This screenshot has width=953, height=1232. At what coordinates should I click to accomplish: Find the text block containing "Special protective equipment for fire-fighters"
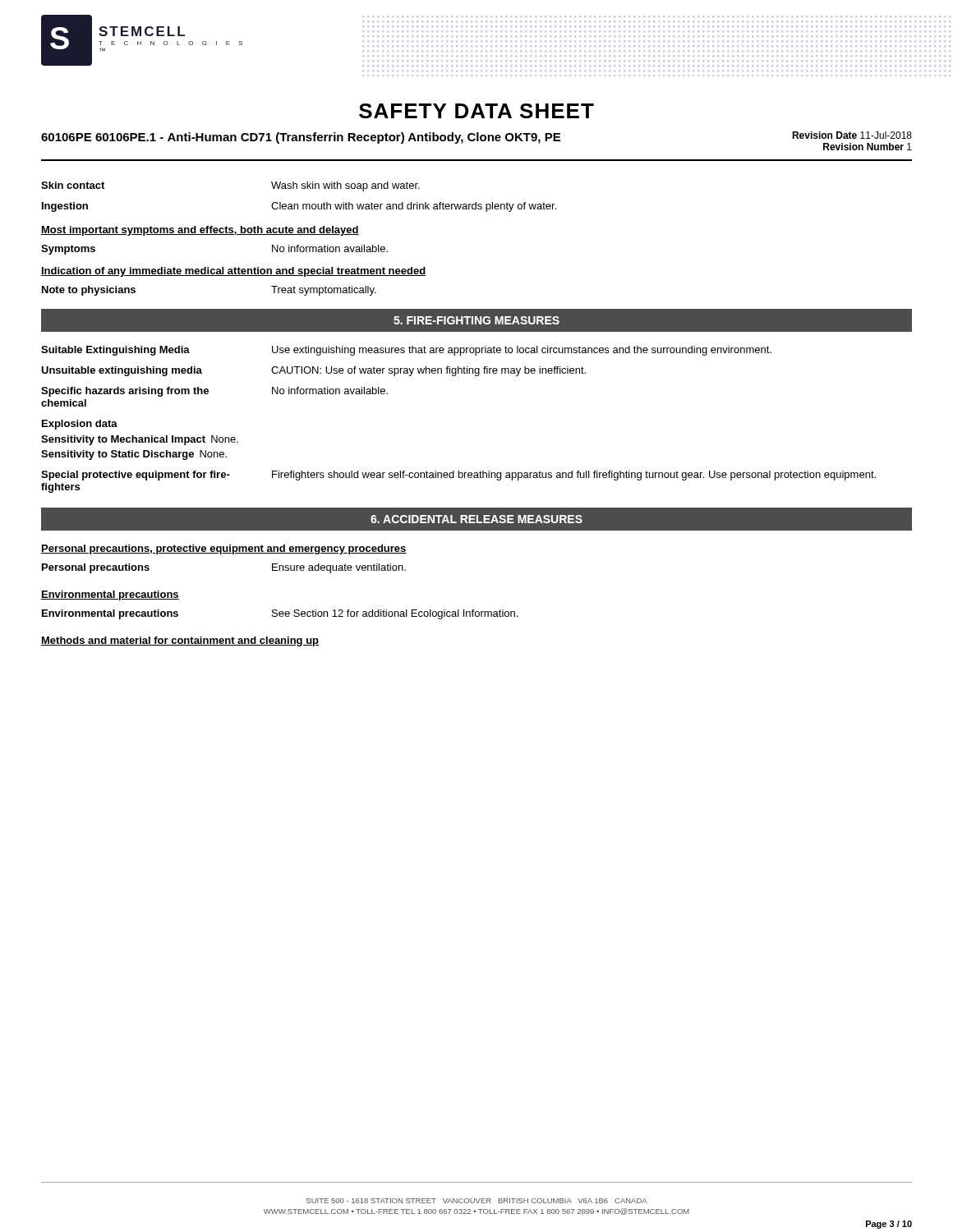(476, 480)
